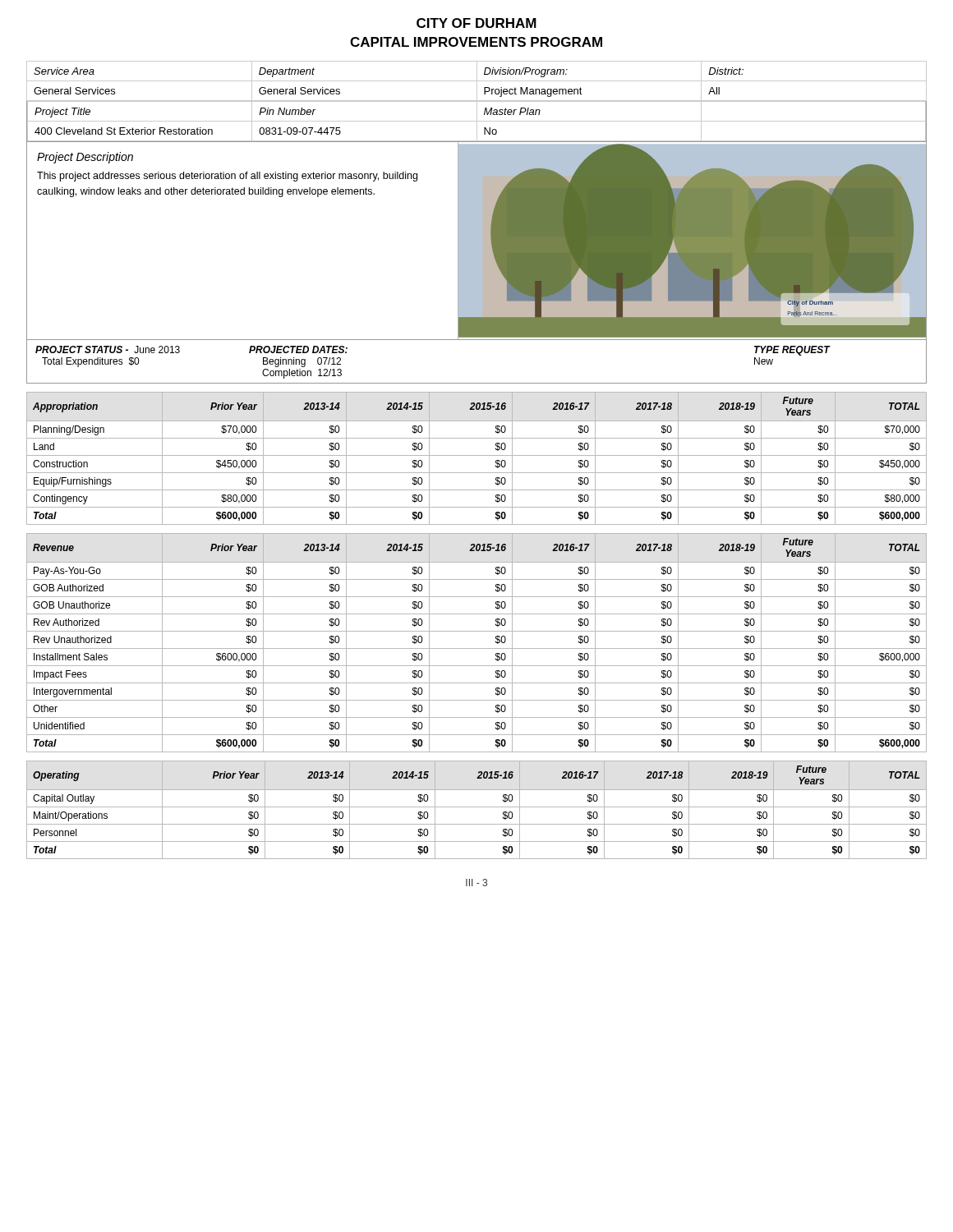The image size is (953, 1232).
Task: Select the table that reads "Rev Unauthorized"
Action: tap(476, 643)
